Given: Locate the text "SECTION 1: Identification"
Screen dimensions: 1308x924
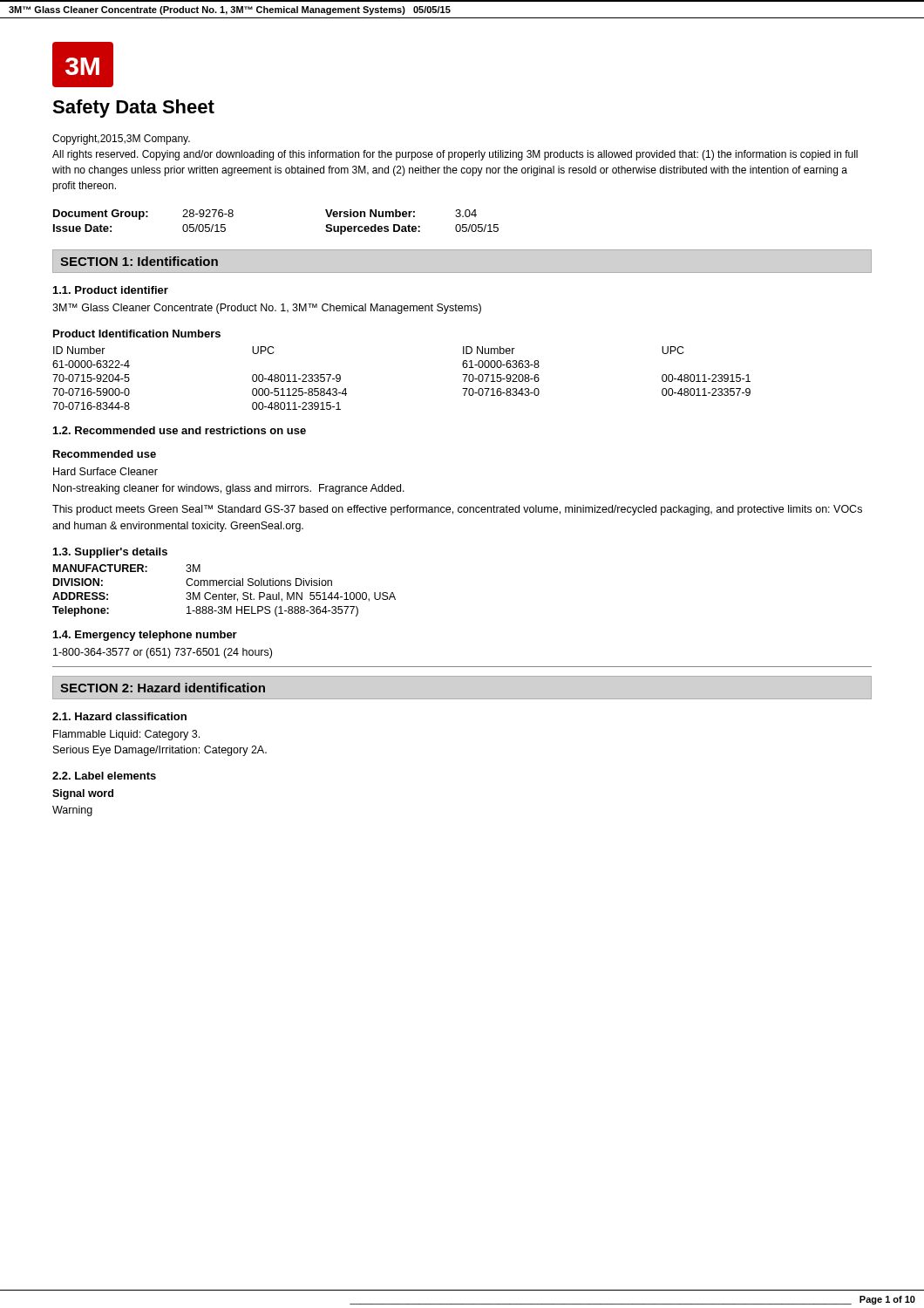Looking at the screenshot, I should pos(139,261).
